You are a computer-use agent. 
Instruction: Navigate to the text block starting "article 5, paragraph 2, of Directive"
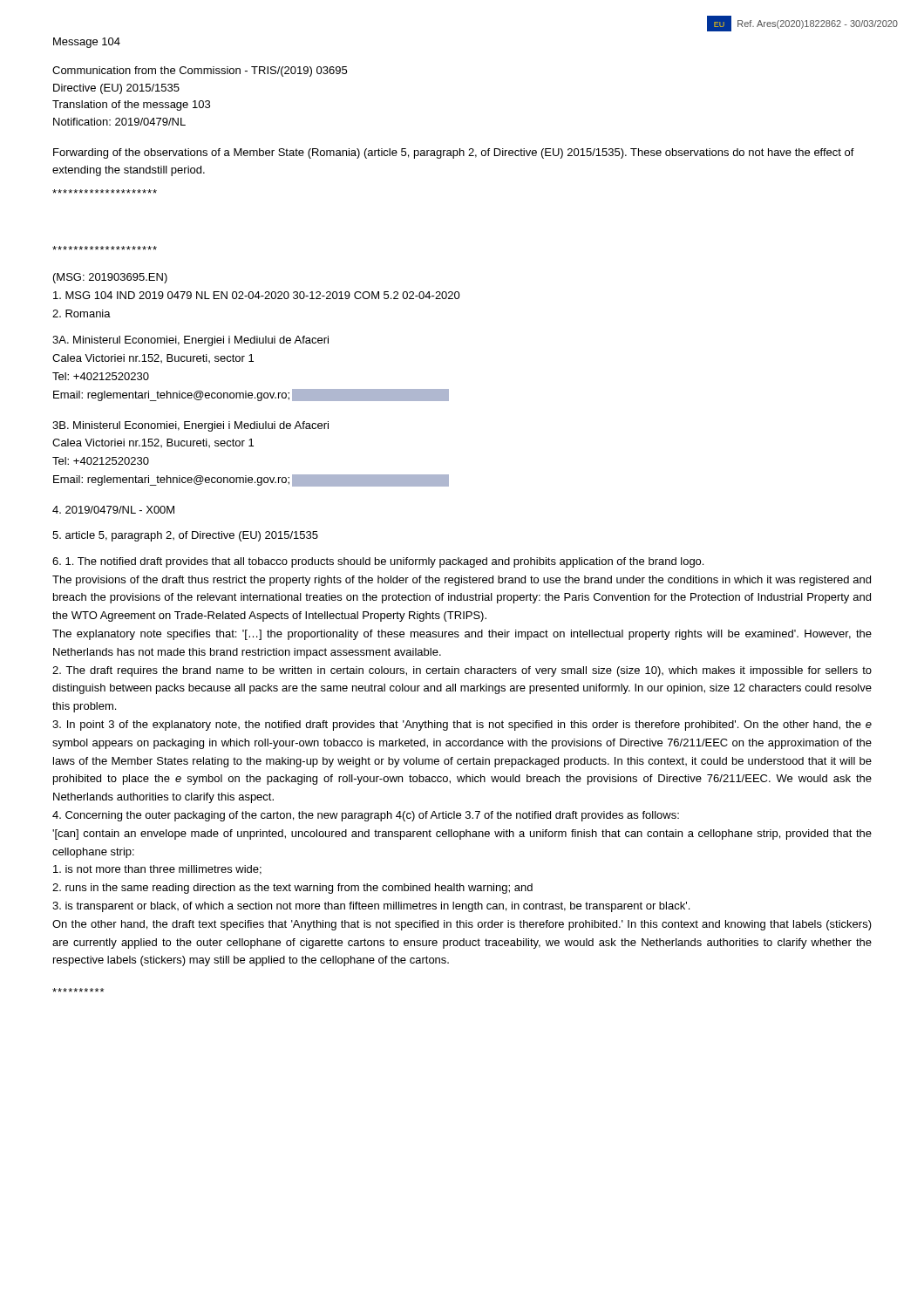[x=185, y=535]
